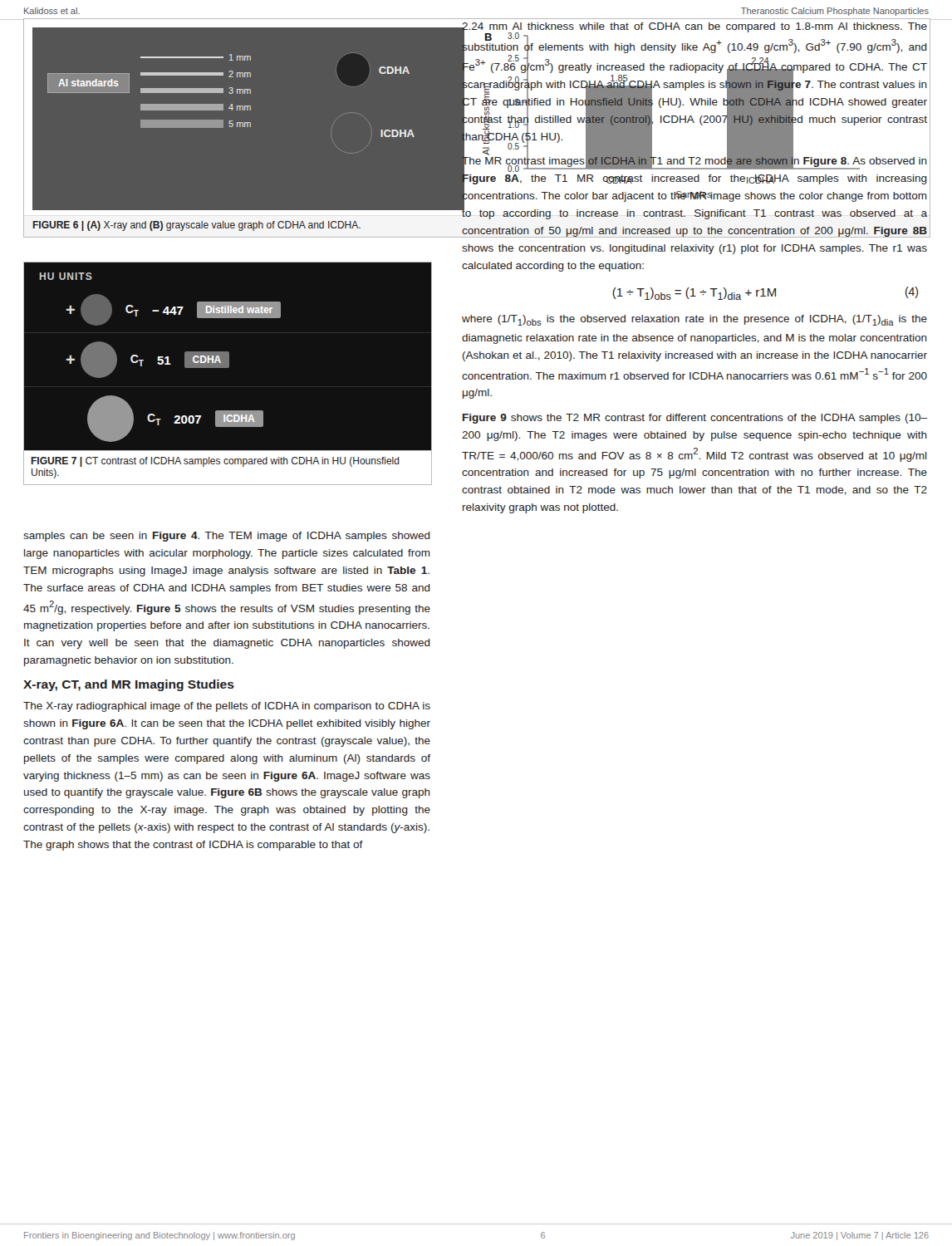Find the passage starting "Figure 9 shows the T2"
This screenshot has height=1246, width=952.
694,462
